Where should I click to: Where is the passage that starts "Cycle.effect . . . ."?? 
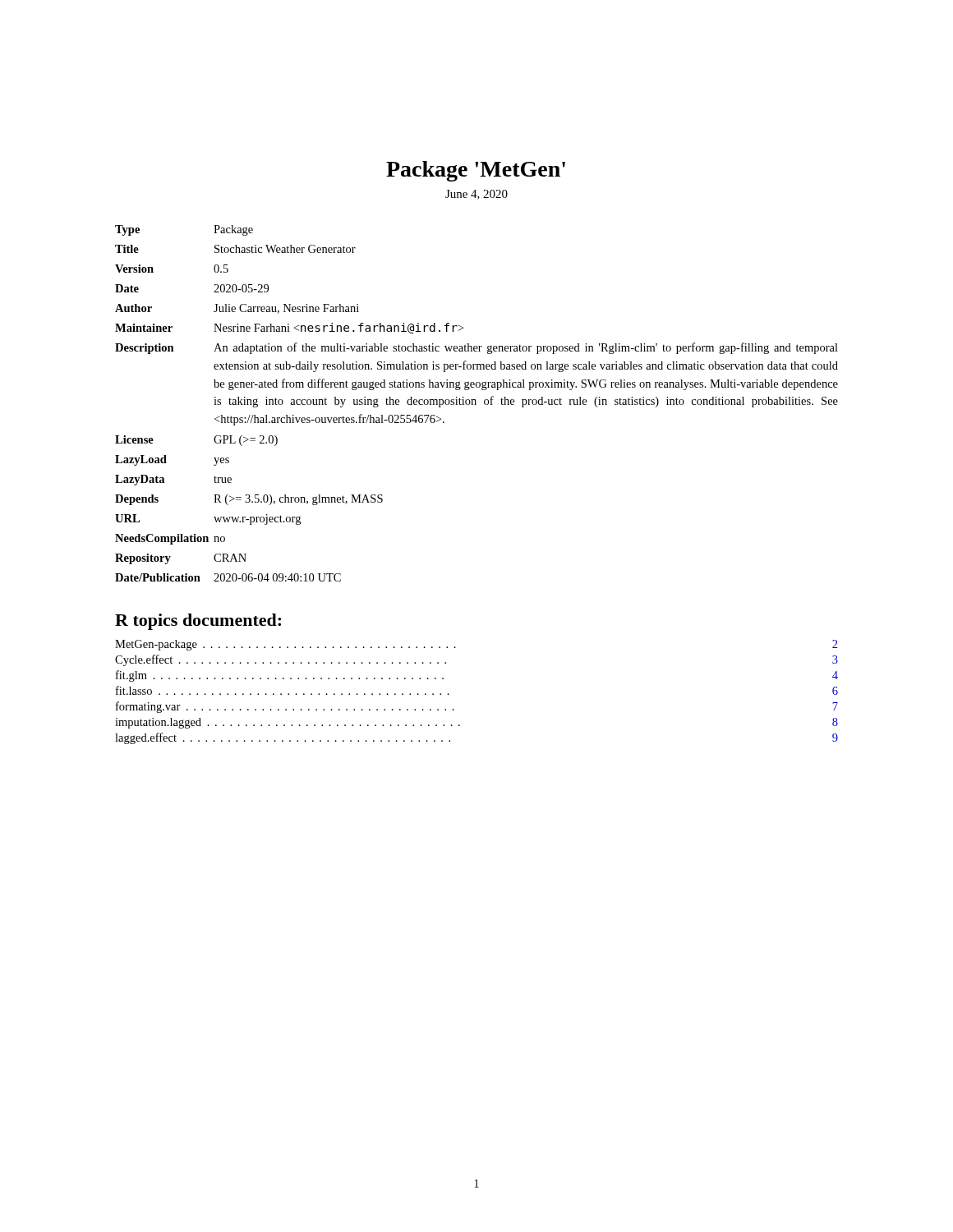pyautogui.click(x=140, y=661)
